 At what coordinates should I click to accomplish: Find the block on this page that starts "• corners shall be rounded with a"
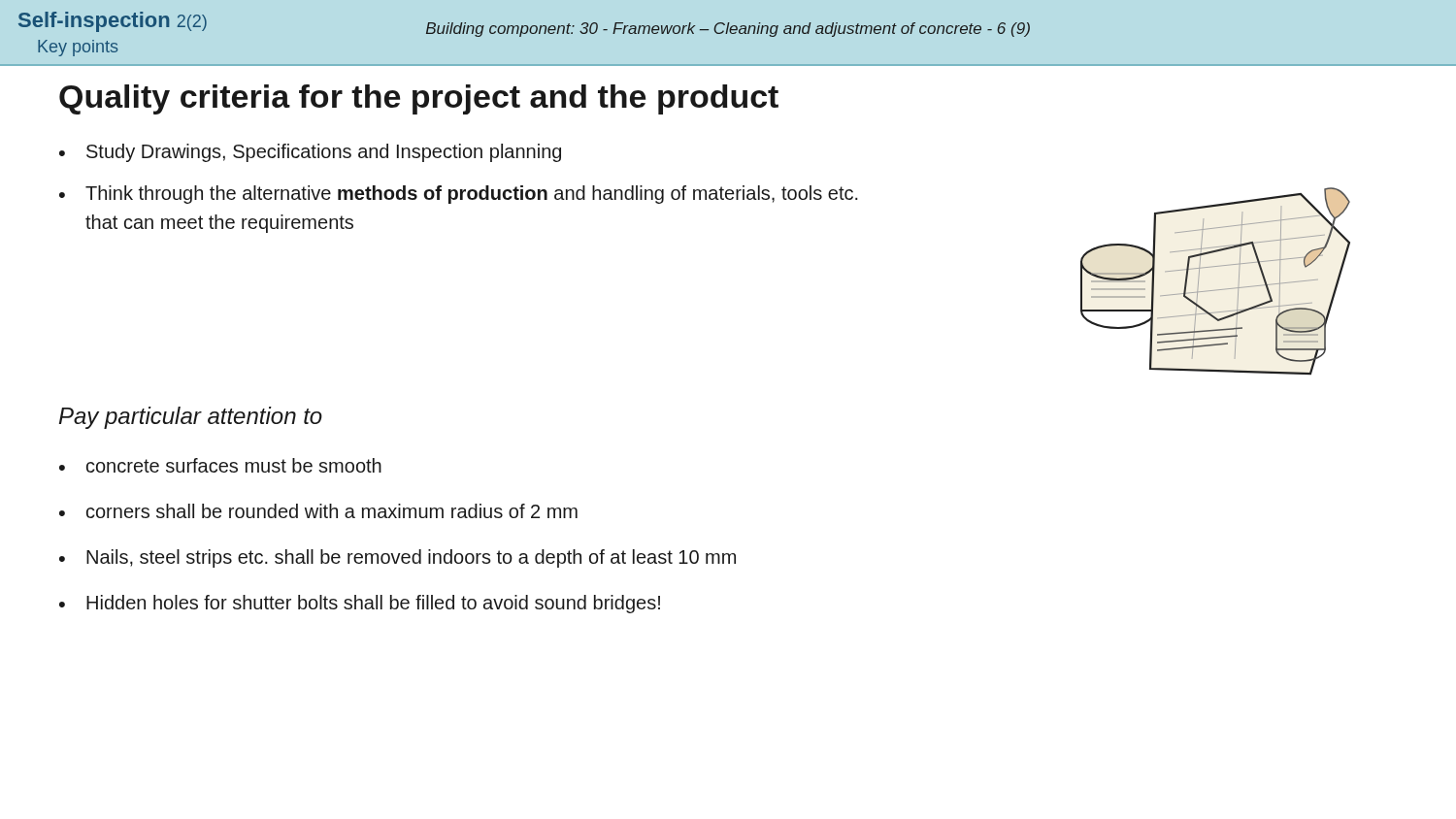(x=318, y=511)
